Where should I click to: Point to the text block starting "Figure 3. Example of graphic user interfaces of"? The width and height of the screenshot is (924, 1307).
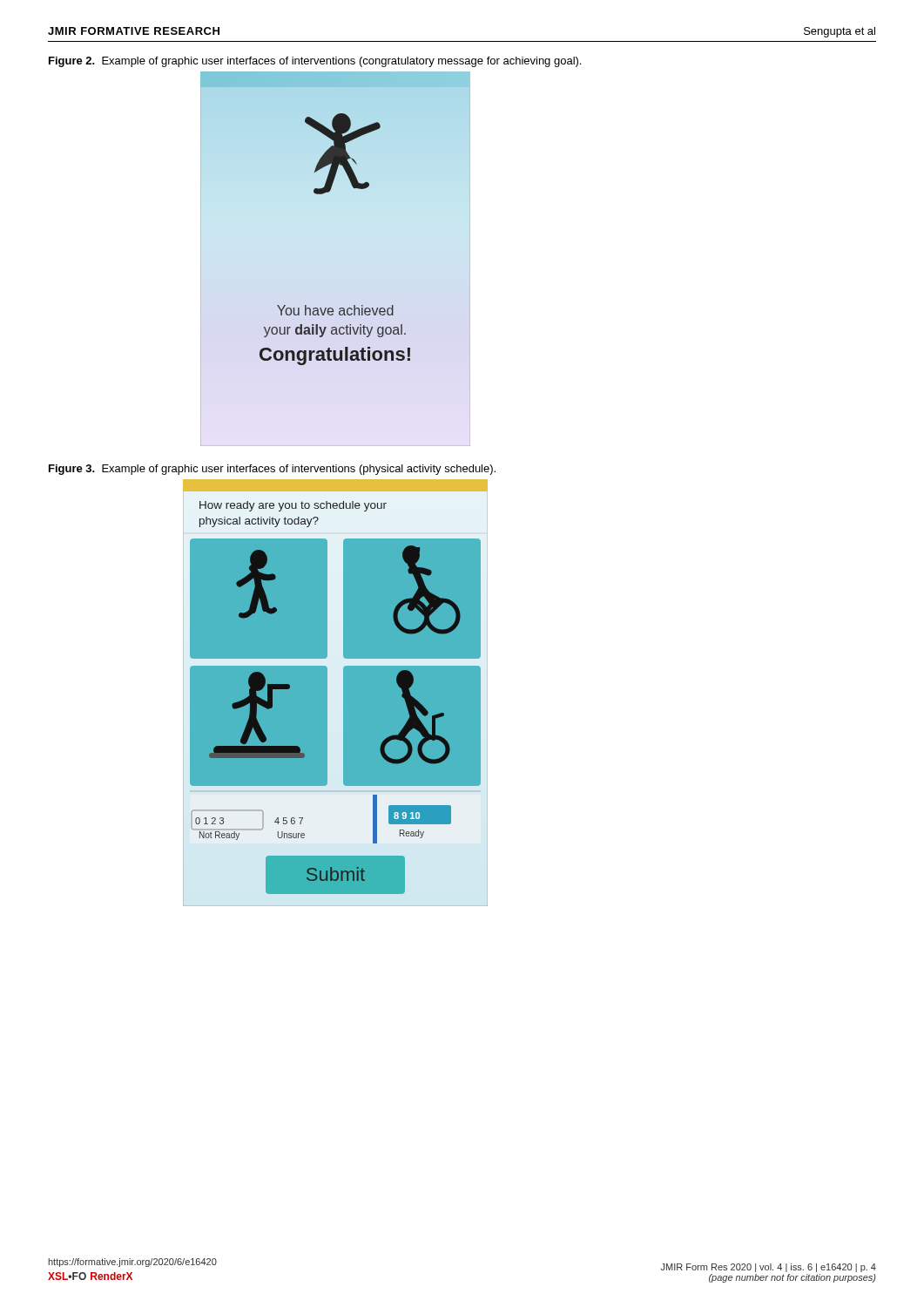click(272, 468)
